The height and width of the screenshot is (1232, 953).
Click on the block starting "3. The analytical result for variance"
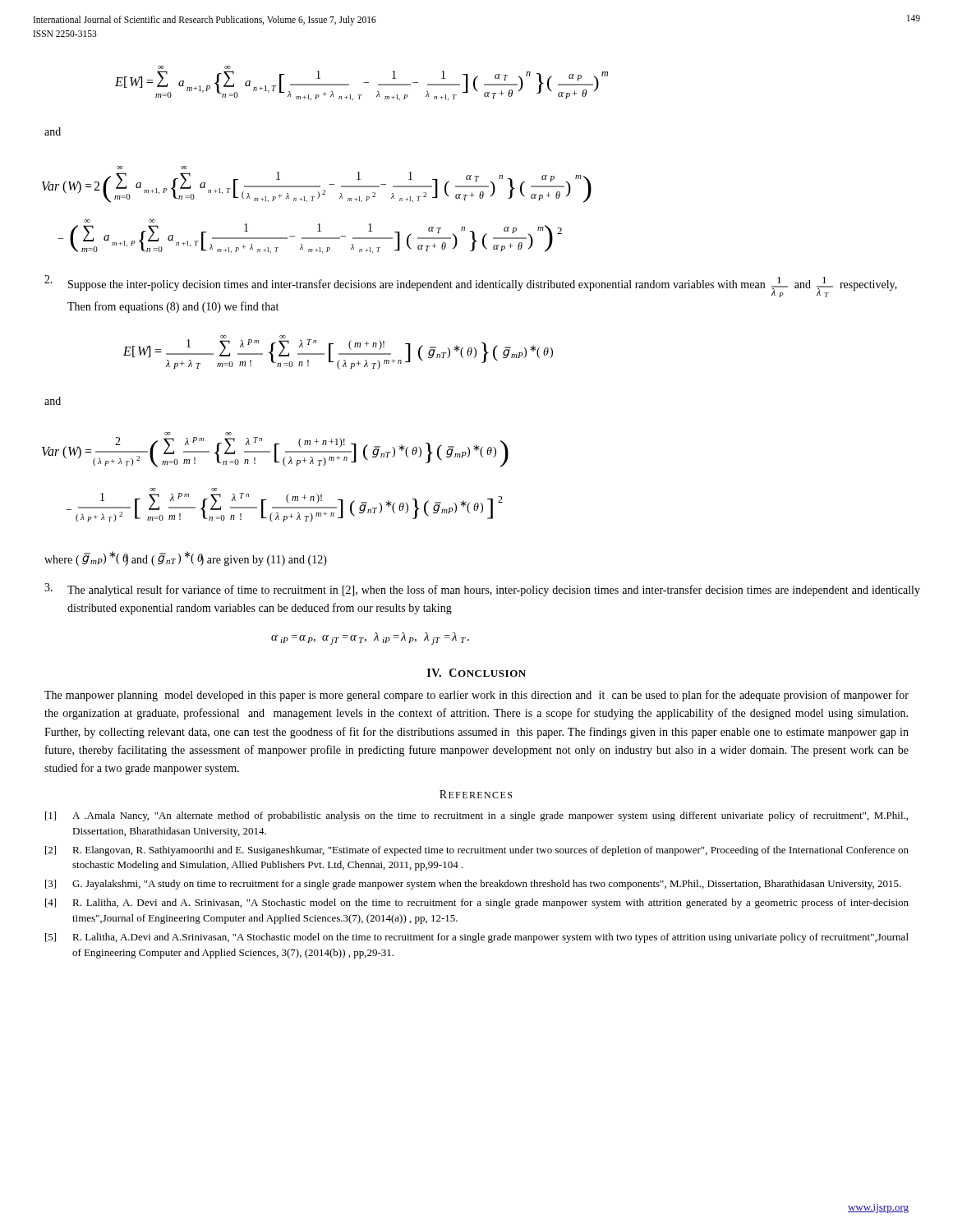click(499, 599)
